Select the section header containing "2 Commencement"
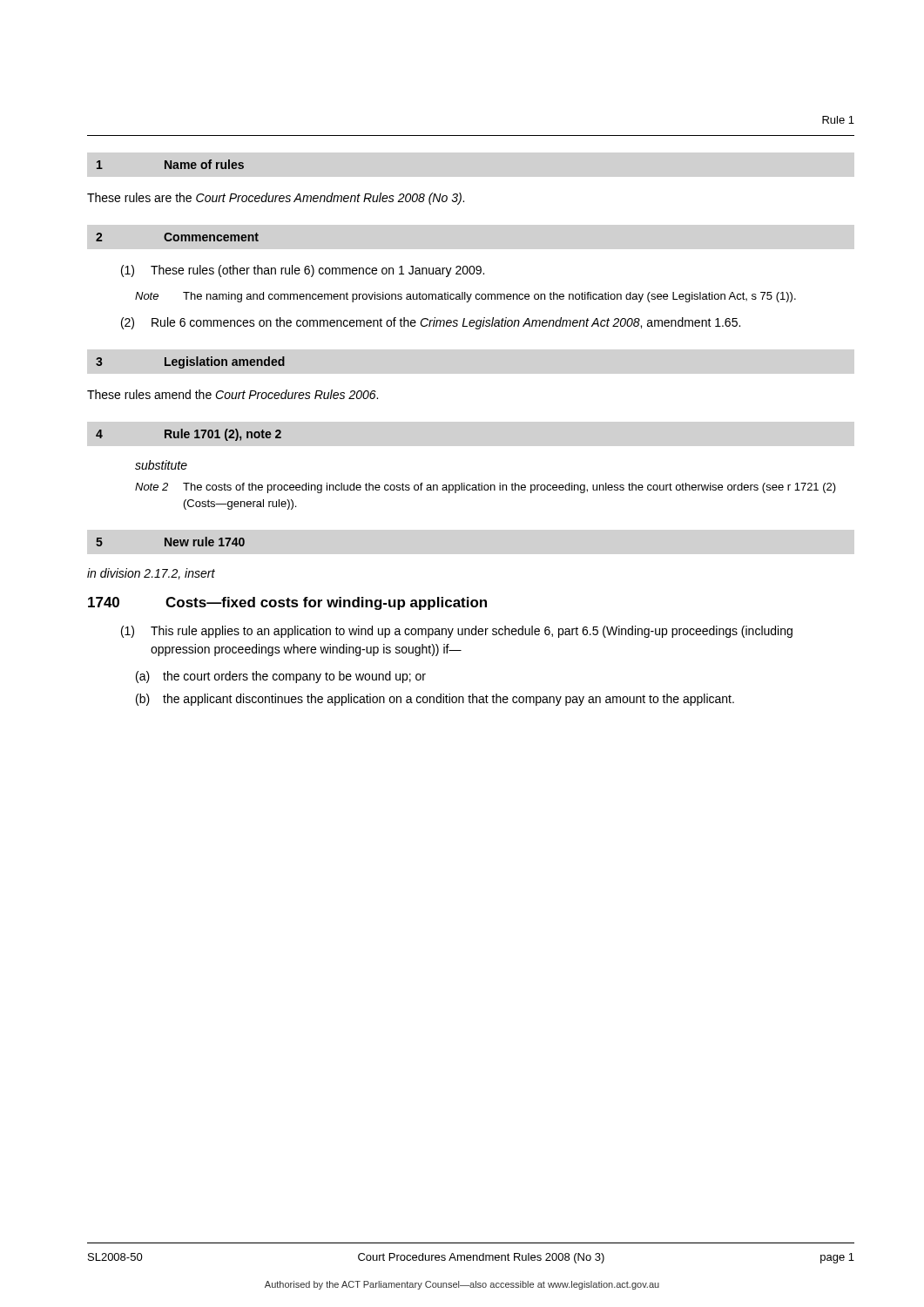Image resolution: width=924 pixels, height=1307 pixels. pyautogui.click(x=177, y=237)
